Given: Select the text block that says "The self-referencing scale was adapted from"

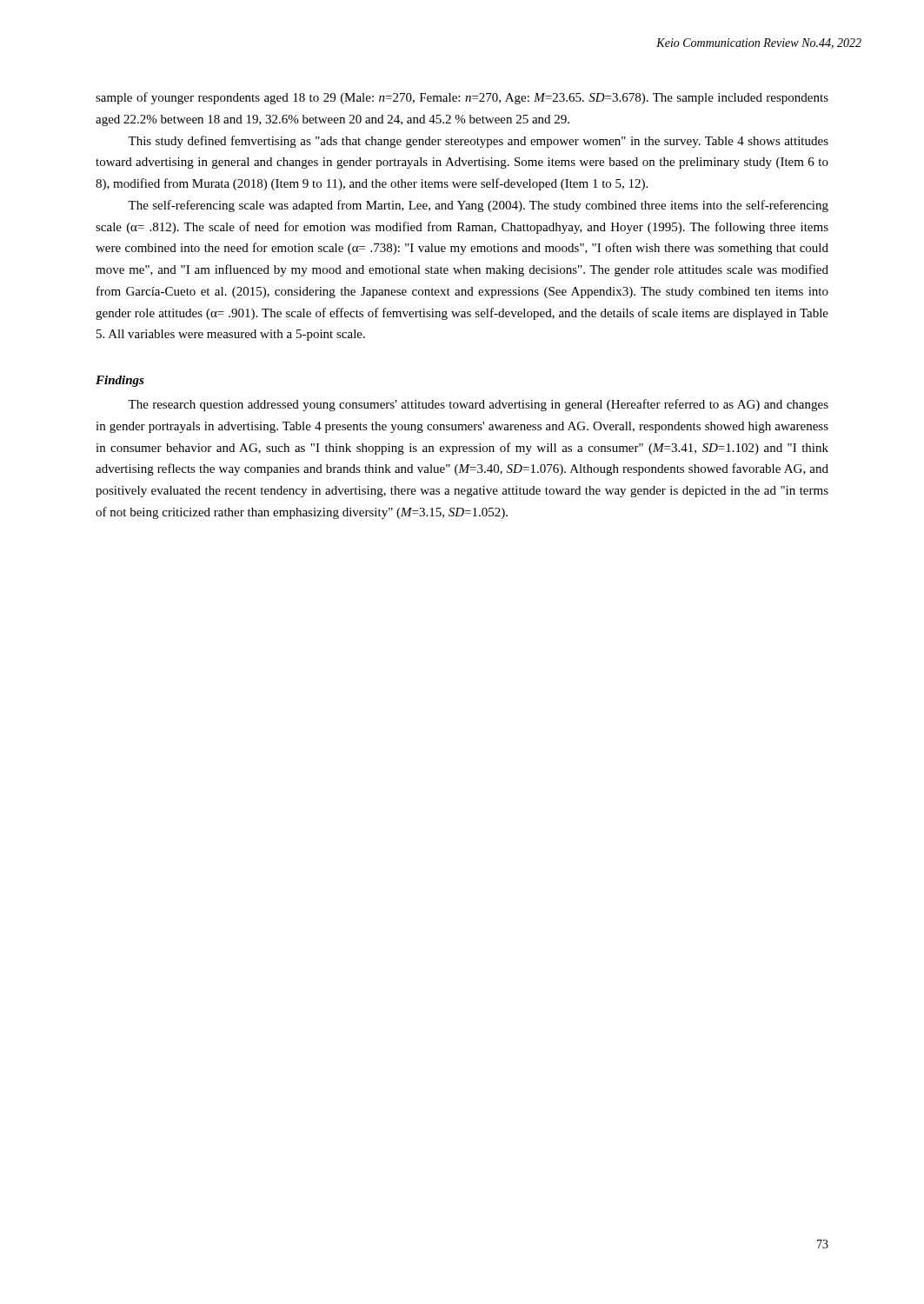Looking at the screenshot, I should point(462,269).
